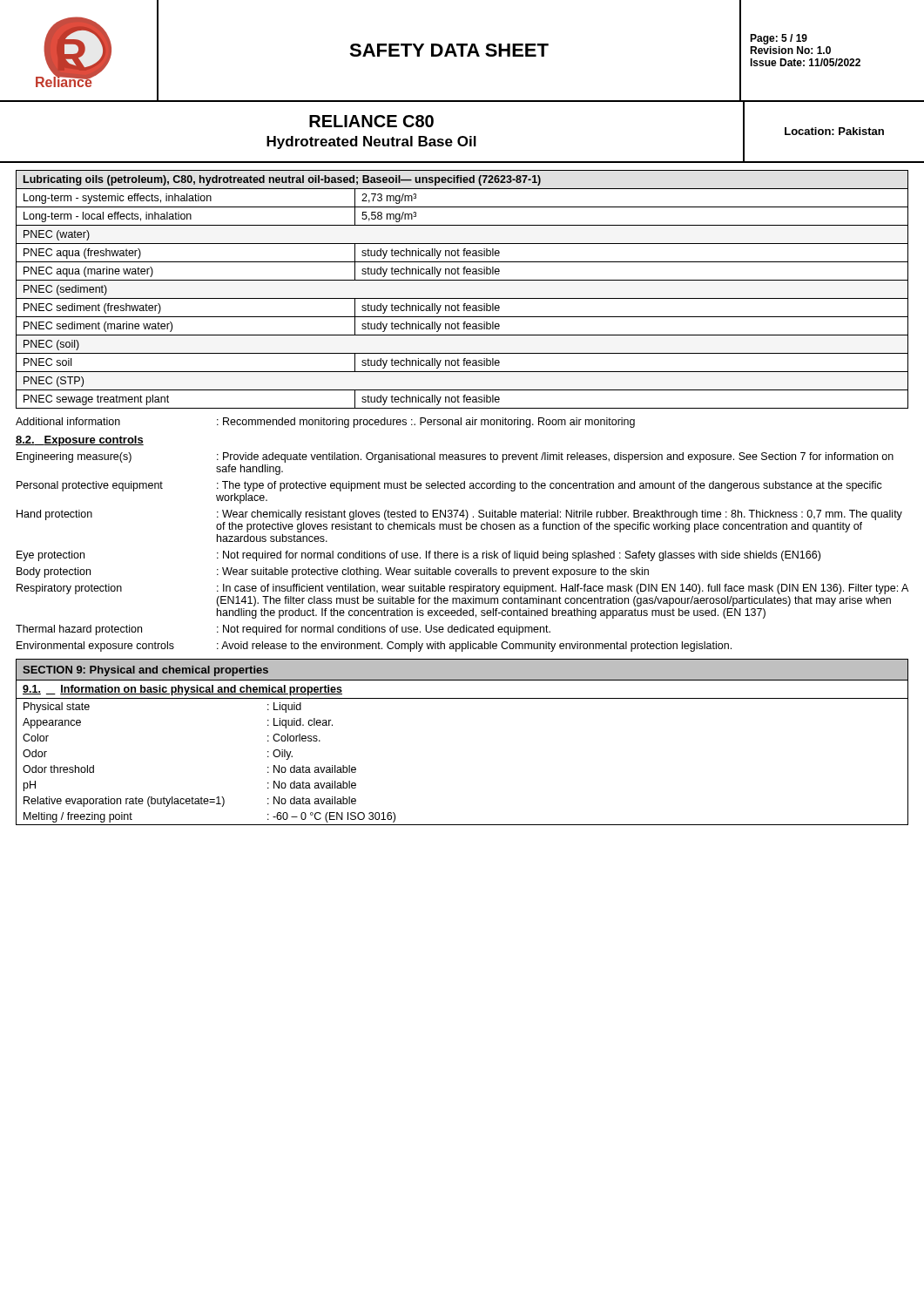Screen dimensions: 1307x924
Task: Where does it say "9.1. Information on basic physical and chemical properties"?
Action: [182, 689]
